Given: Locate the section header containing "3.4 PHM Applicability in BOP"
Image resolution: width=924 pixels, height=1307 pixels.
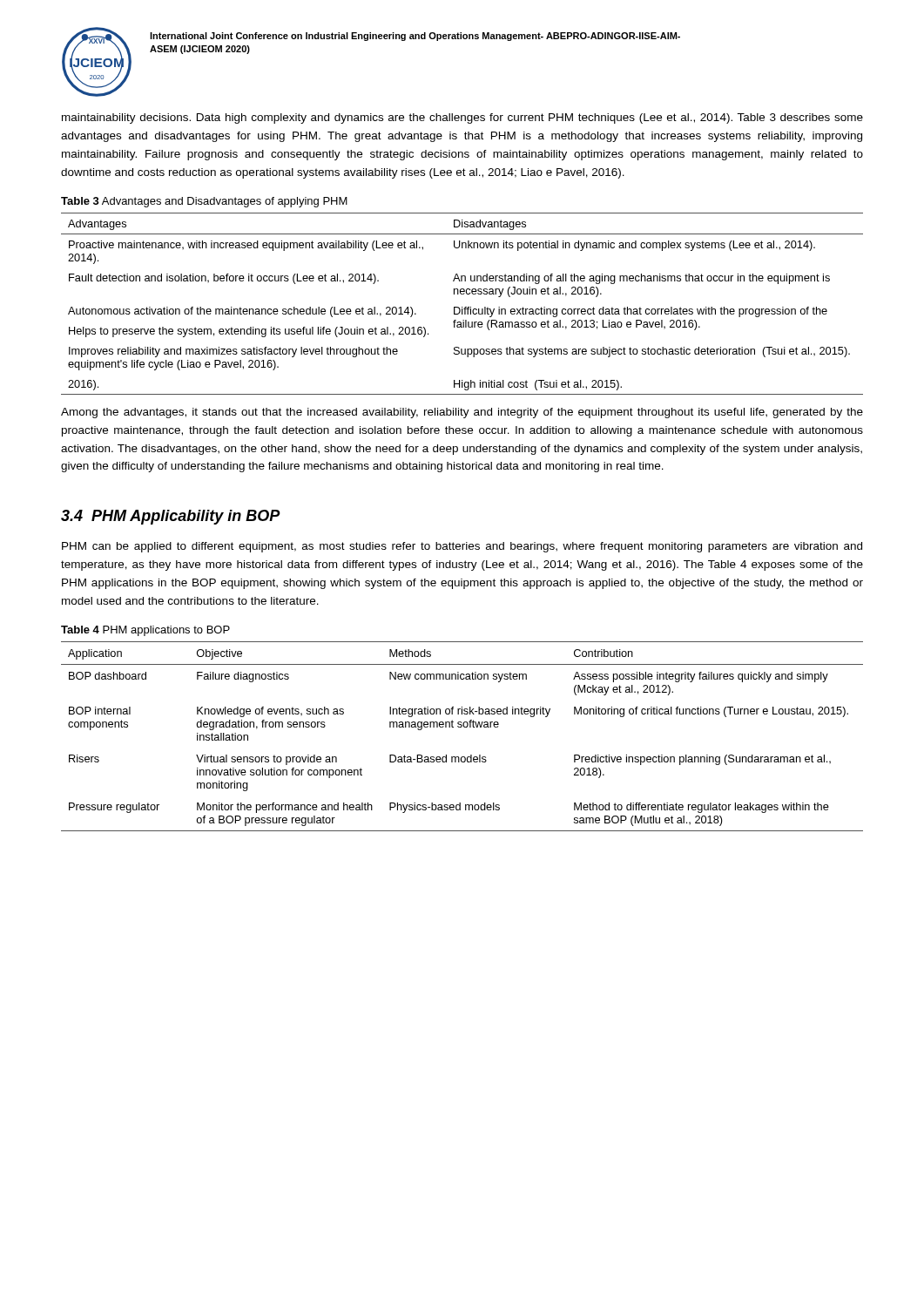Looking at the screenshot, I should point(170,516).
